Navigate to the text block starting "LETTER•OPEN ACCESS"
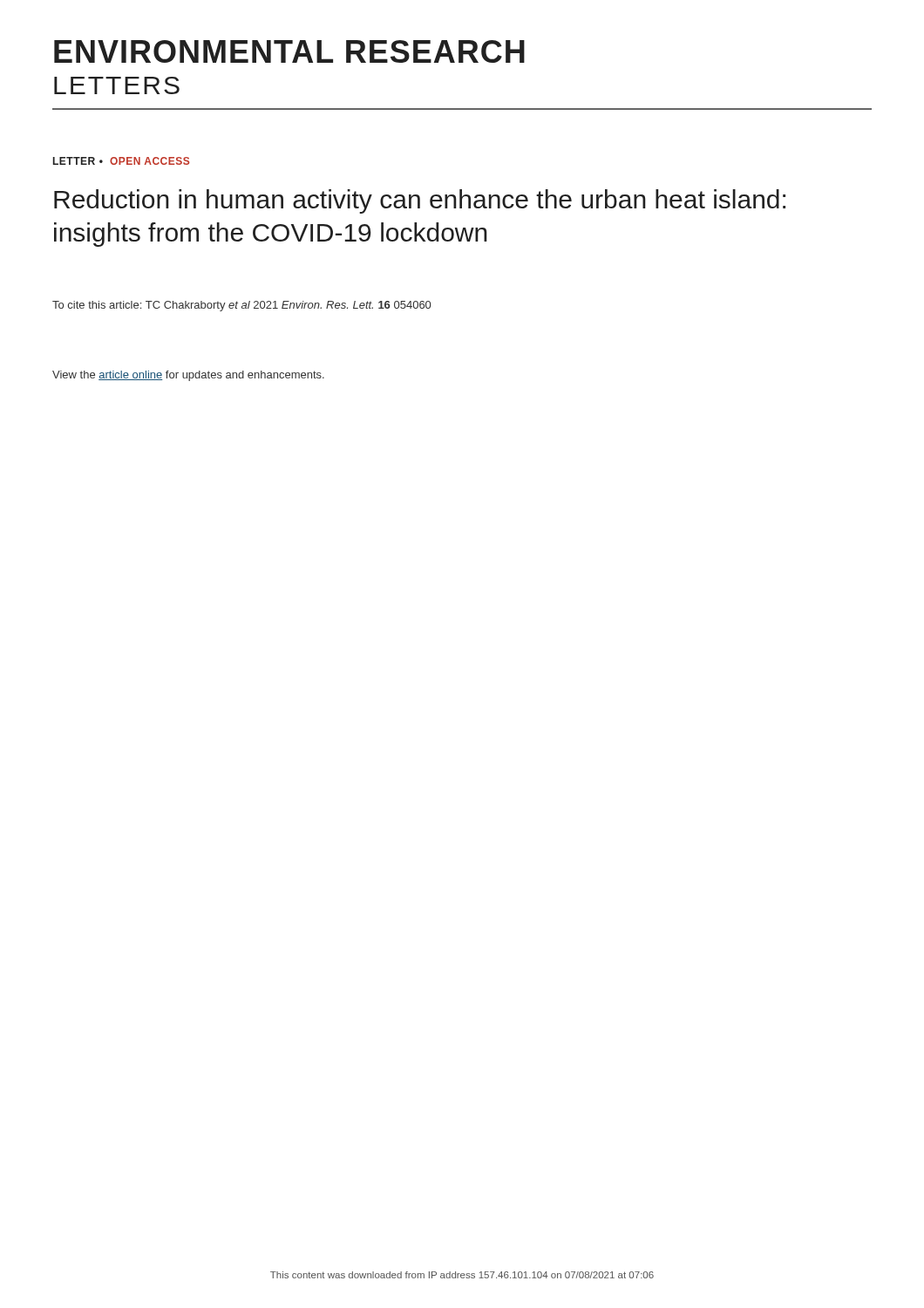Viewport: 924px width, 1308px height. [121, 161]
